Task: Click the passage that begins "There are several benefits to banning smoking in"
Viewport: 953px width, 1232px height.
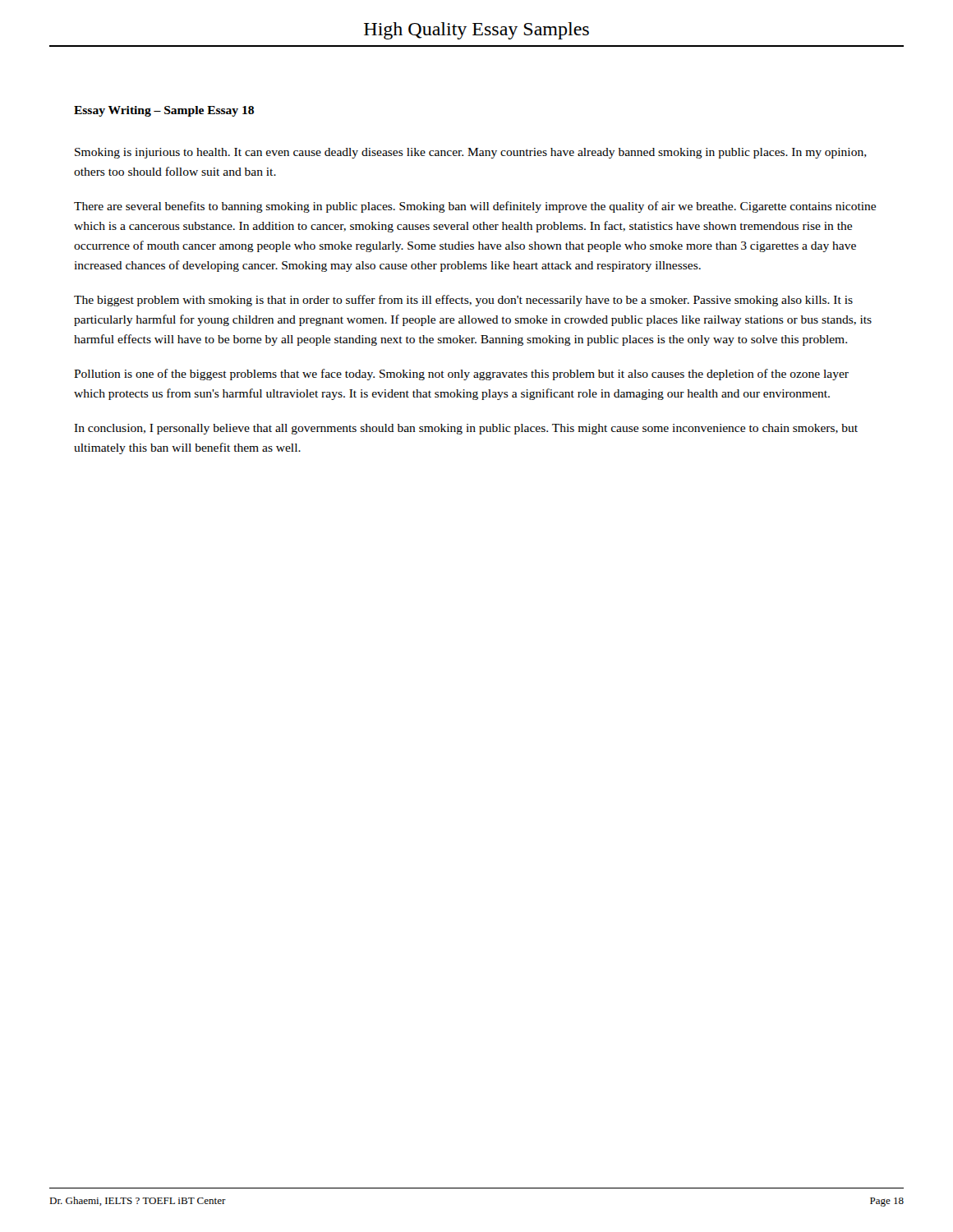Action: pos(475,235)
